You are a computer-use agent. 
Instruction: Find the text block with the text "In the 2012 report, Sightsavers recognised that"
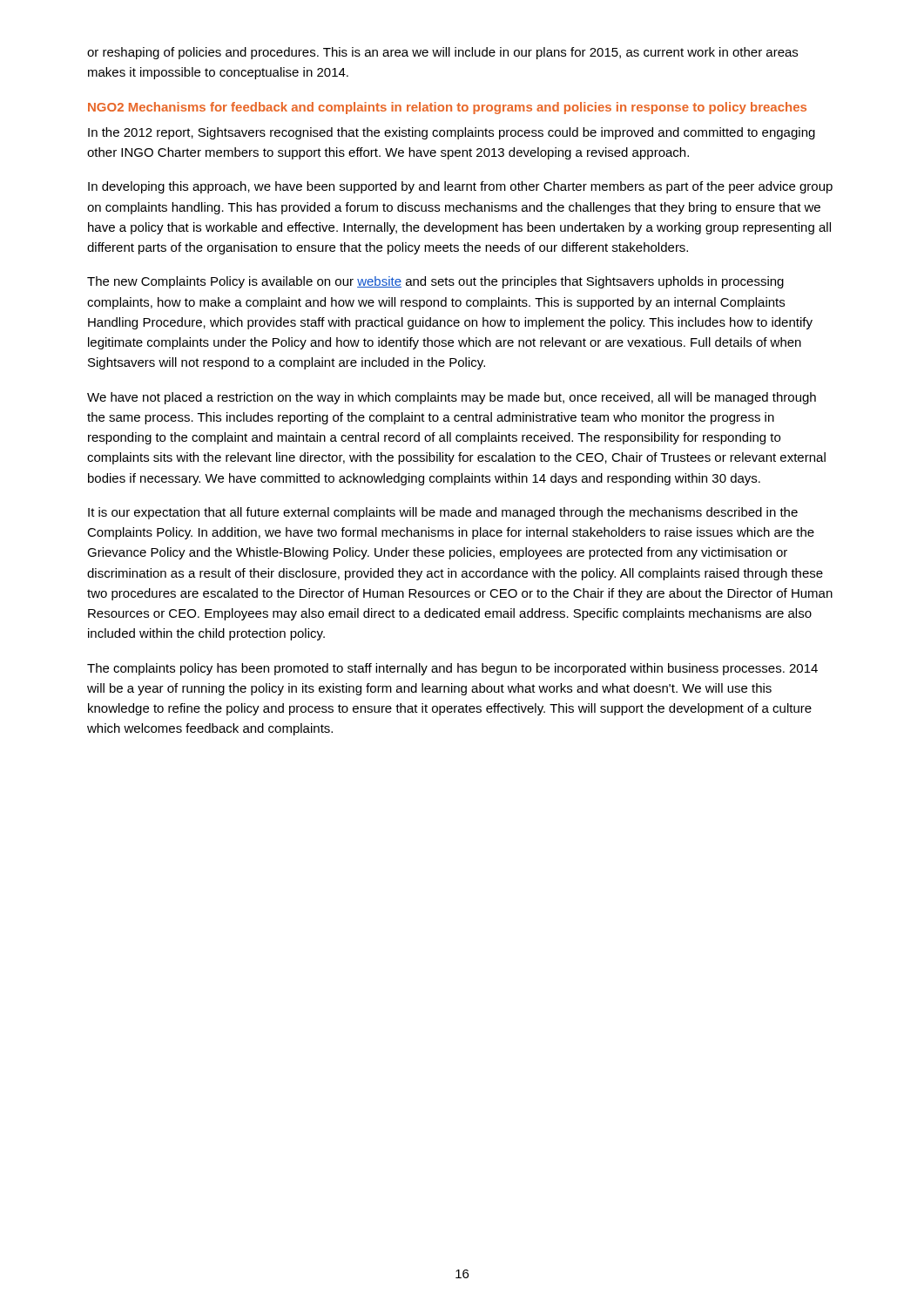pyautogui.click(x=462, y=142)
